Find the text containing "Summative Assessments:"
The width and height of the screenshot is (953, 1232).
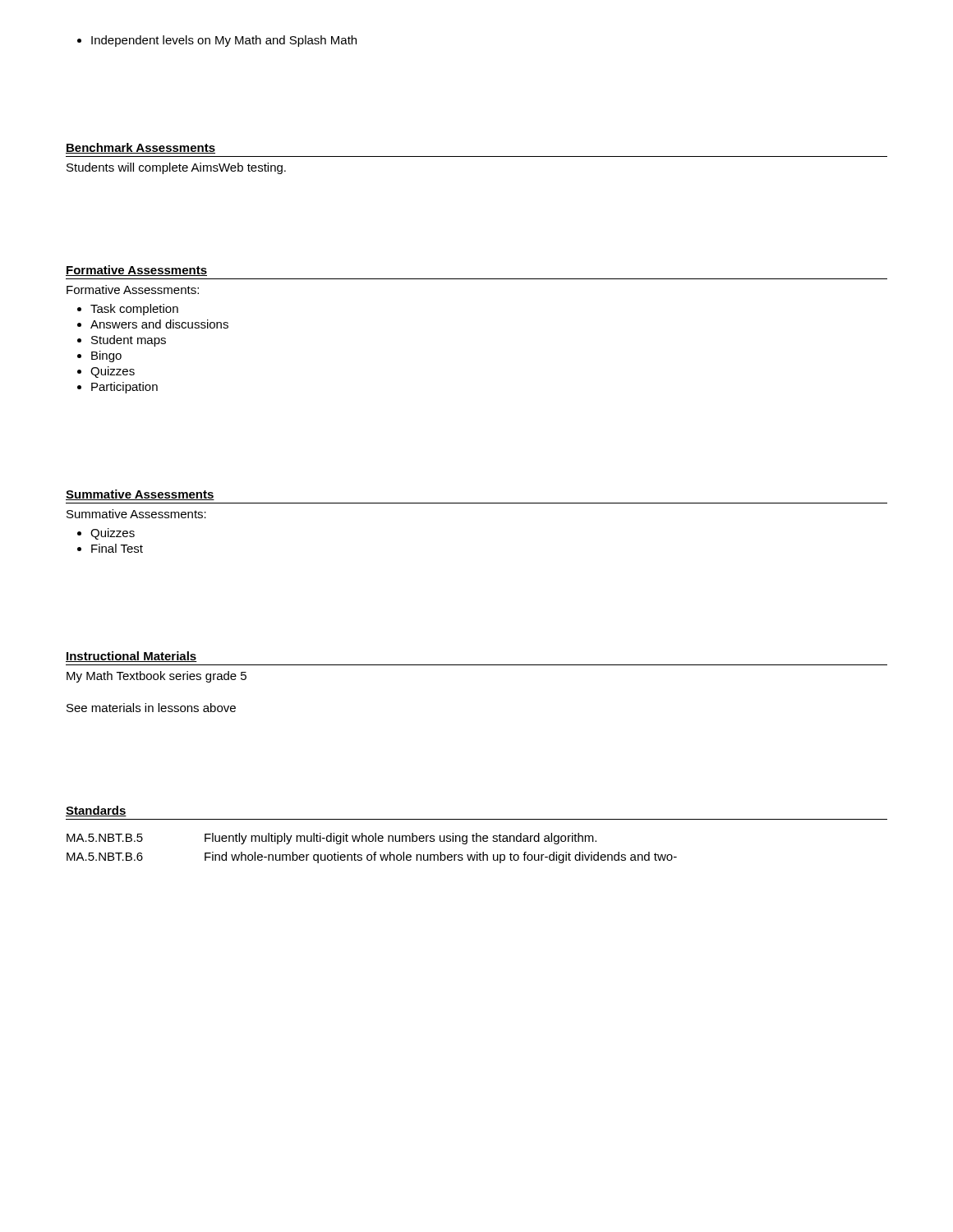[136, 514]
